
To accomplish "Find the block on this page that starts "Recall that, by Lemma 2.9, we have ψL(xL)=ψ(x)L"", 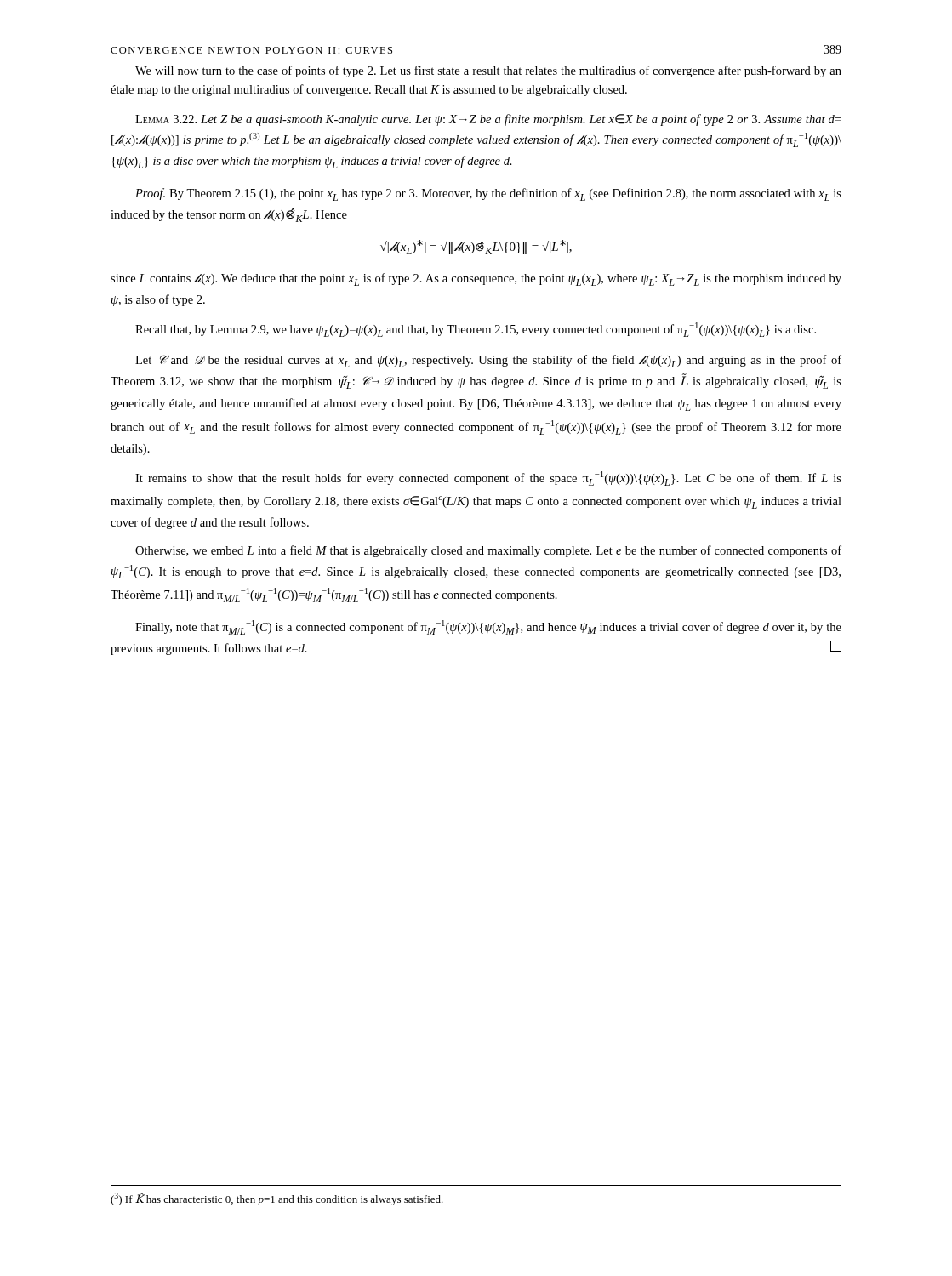I will pyautogui.click(x=476, y=330).
